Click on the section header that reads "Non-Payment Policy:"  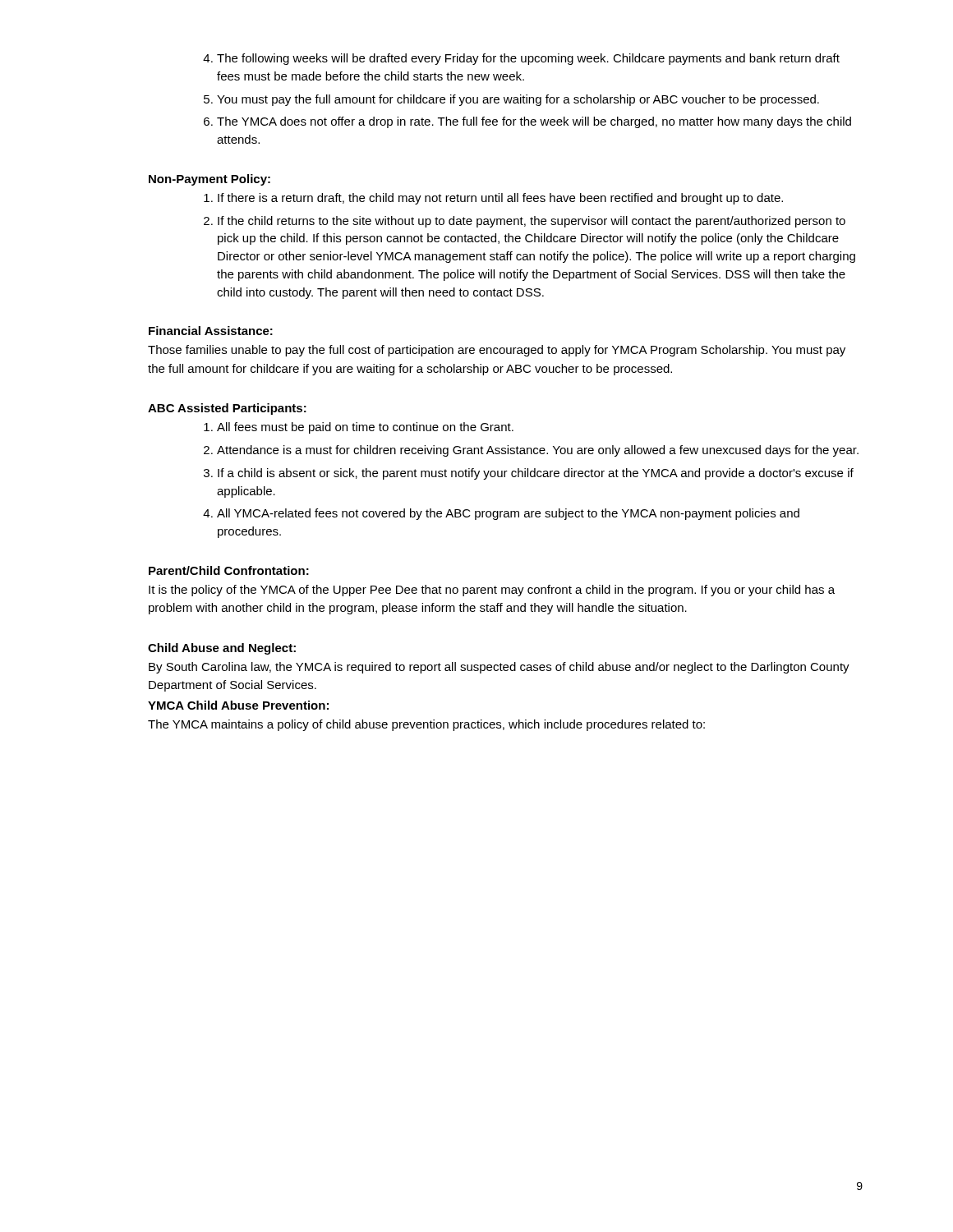[x=210, y=178]
